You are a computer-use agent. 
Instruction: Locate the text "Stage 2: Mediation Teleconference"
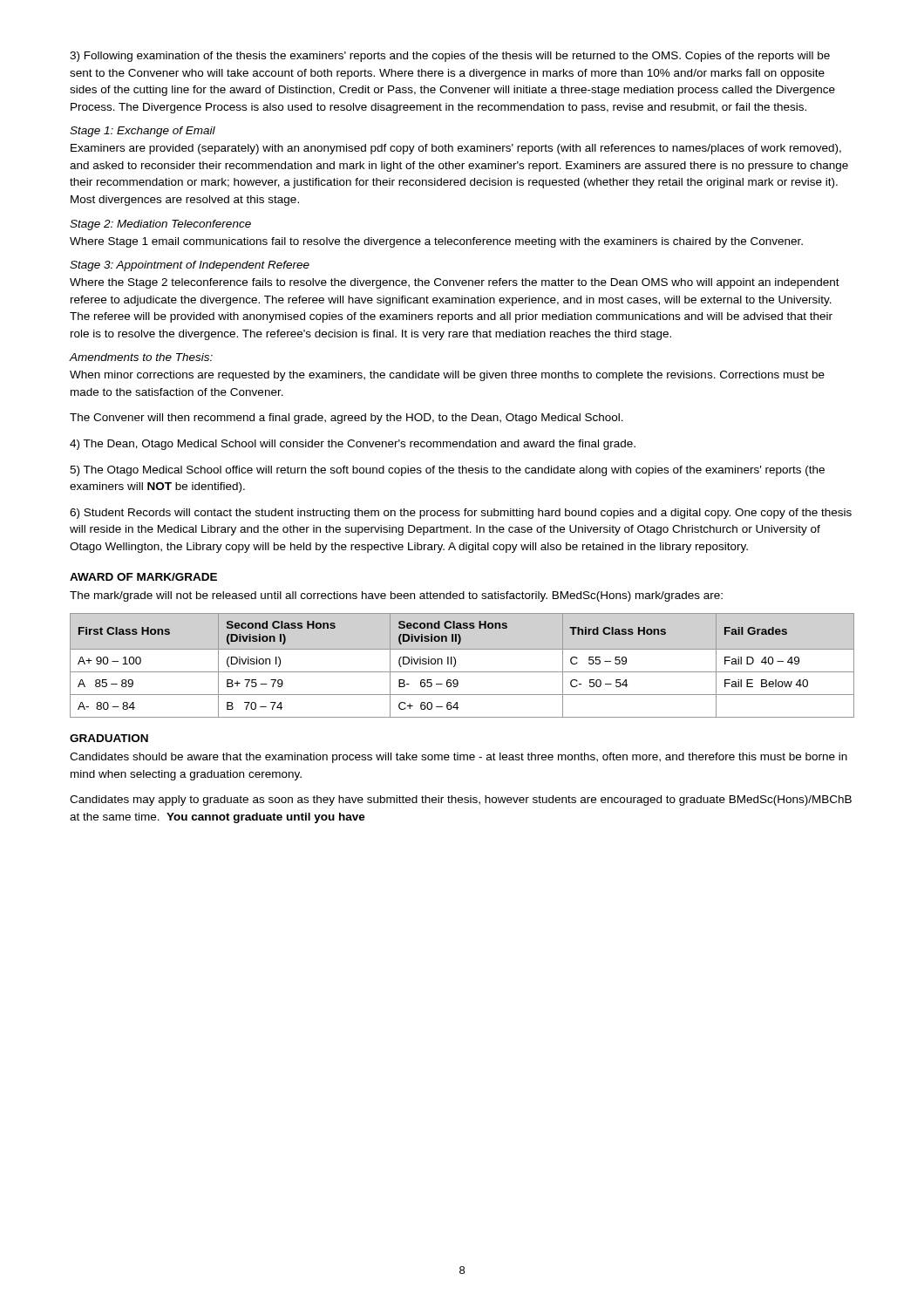click(x=160, y=223)
